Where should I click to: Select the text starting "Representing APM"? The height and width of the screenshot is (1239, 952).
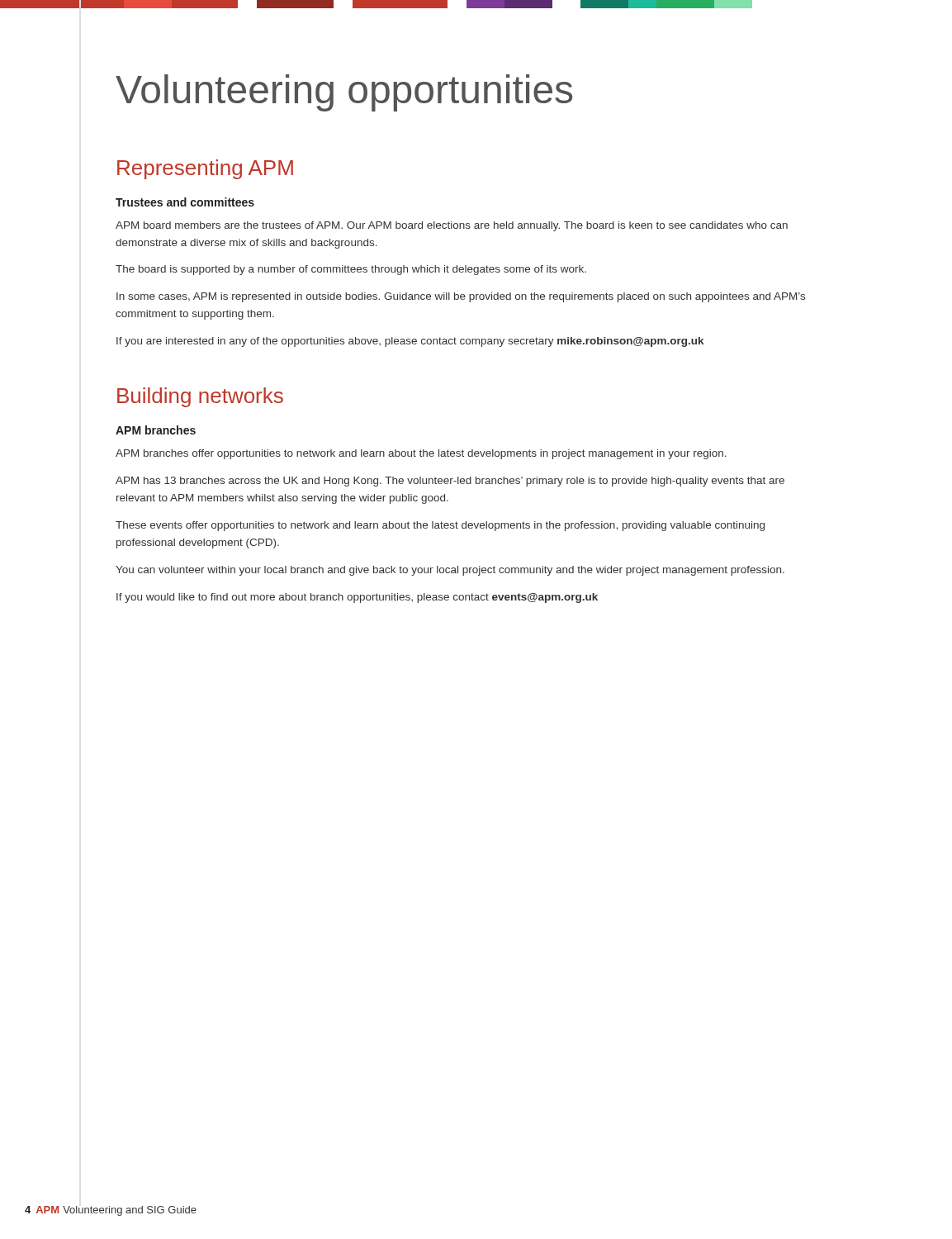(x=205, y=167)
